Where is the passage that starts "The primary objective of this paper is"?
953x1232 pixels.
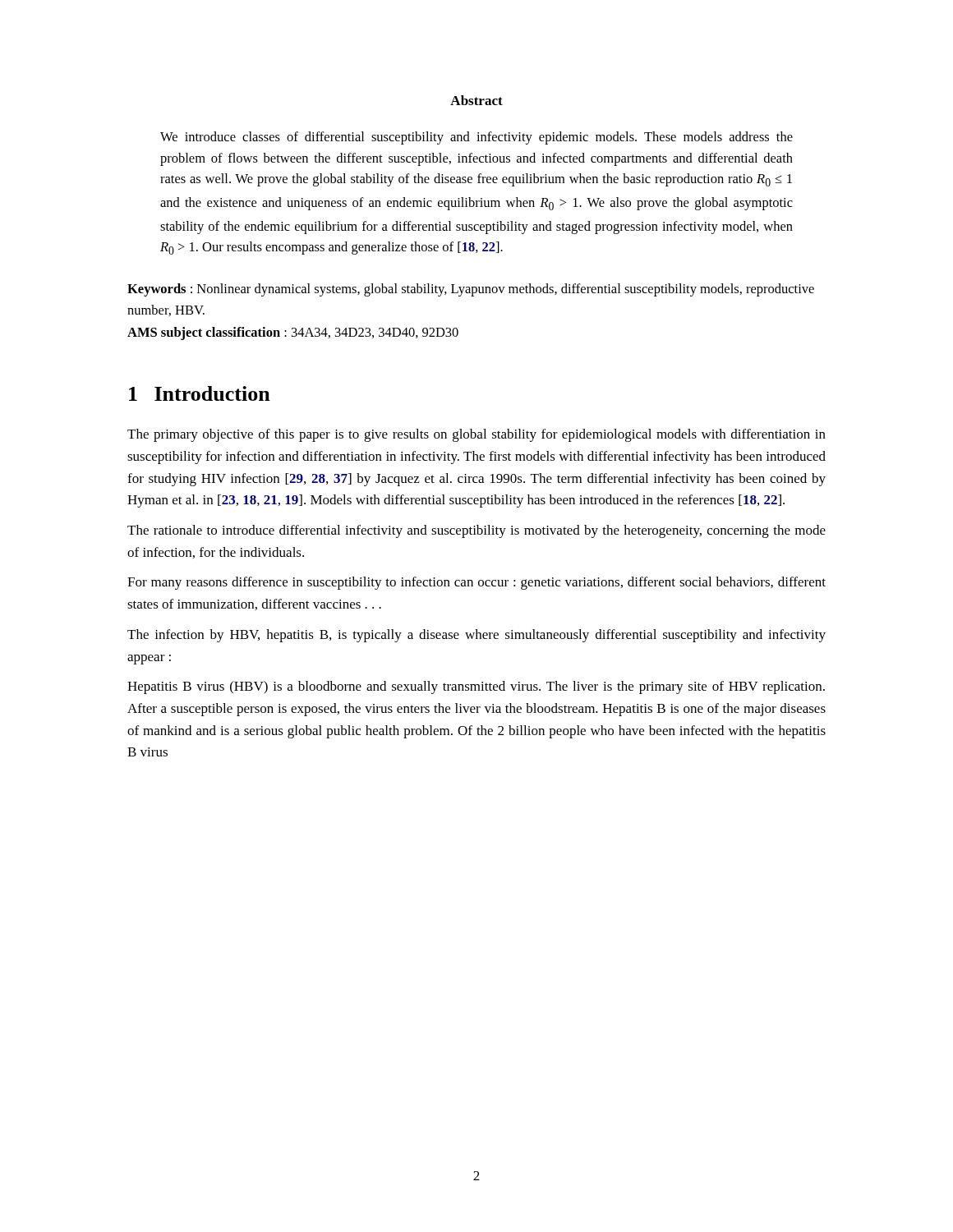click(476, 594)
